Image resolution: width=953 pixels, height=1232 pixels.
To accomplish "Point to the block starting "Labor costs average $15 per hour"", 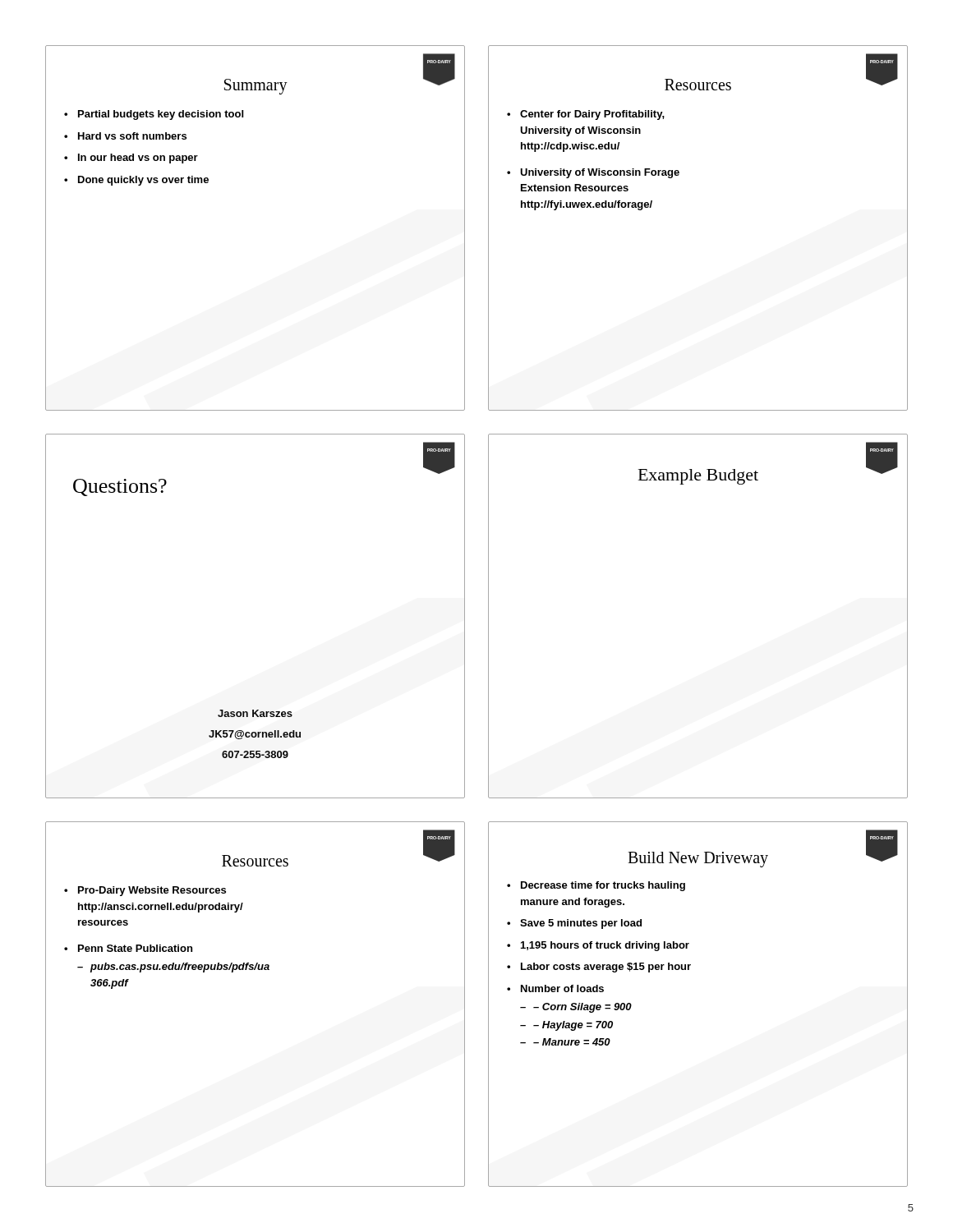I will tap(606, 967).
